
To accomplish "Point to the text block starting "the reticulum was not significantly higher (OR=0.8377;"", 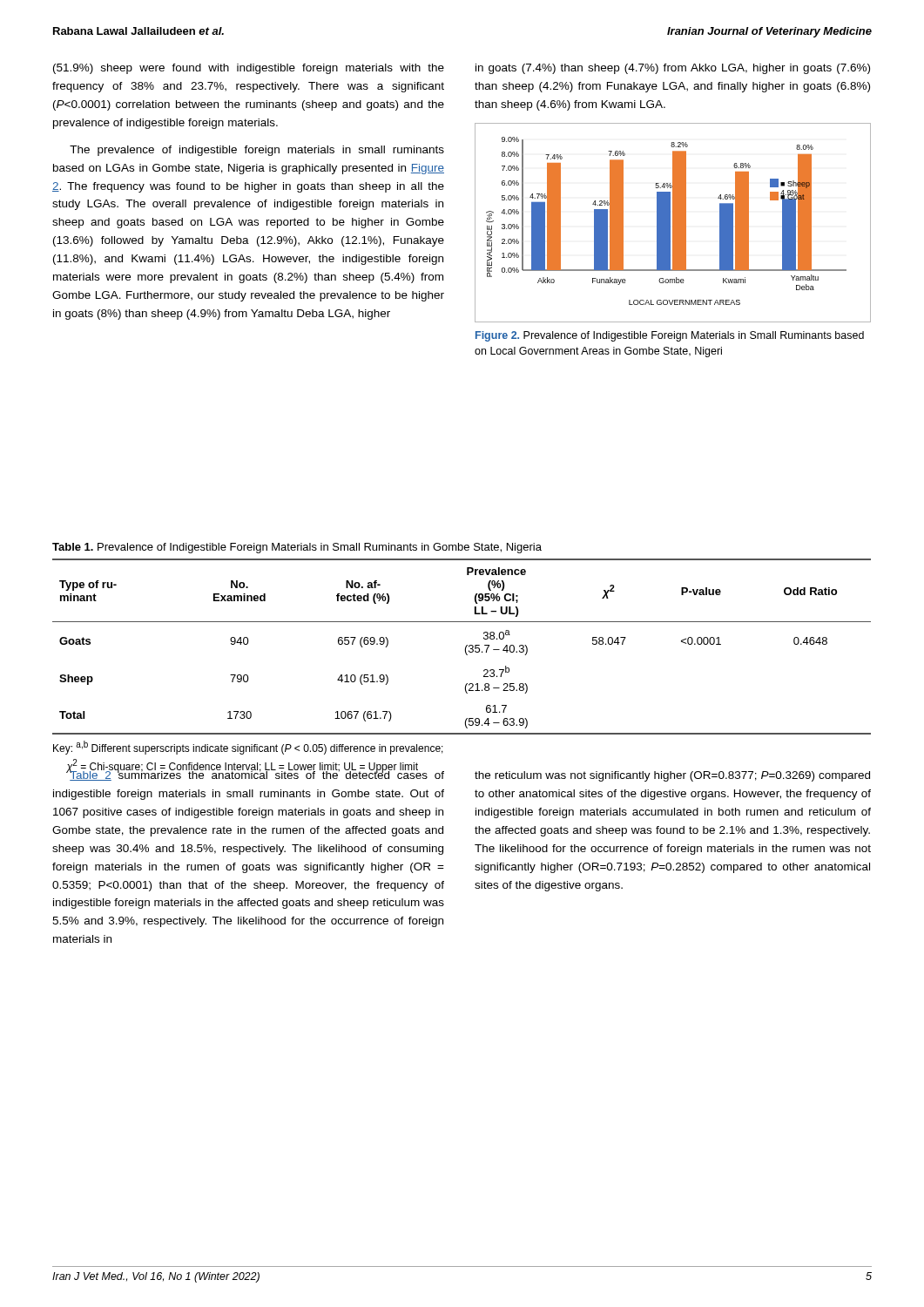I will point(673,831).
